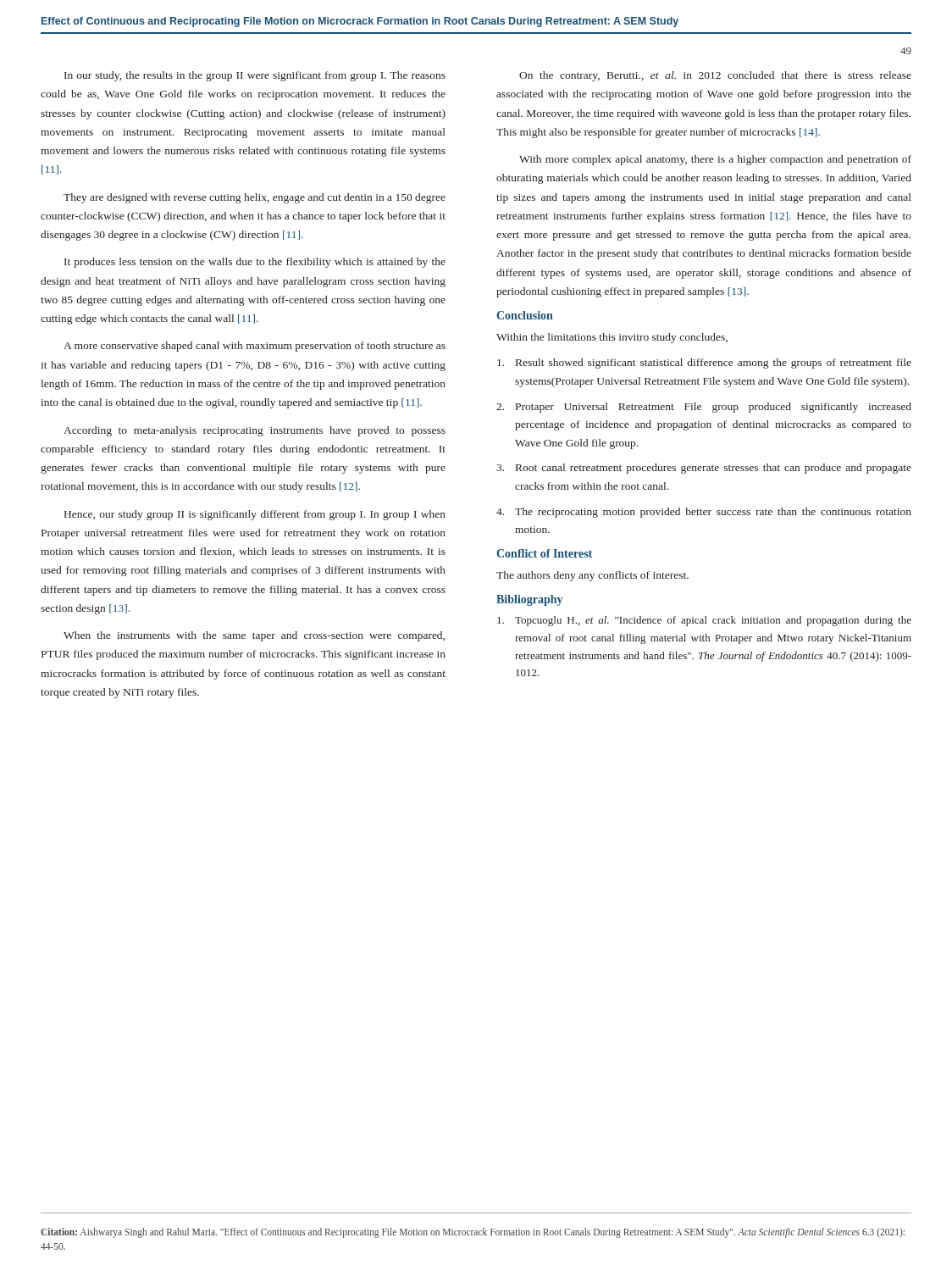952x1271 pixels.
Task: Find the block on this page that starts "It produces less tension on the walls"
Action: coord(243,290)
